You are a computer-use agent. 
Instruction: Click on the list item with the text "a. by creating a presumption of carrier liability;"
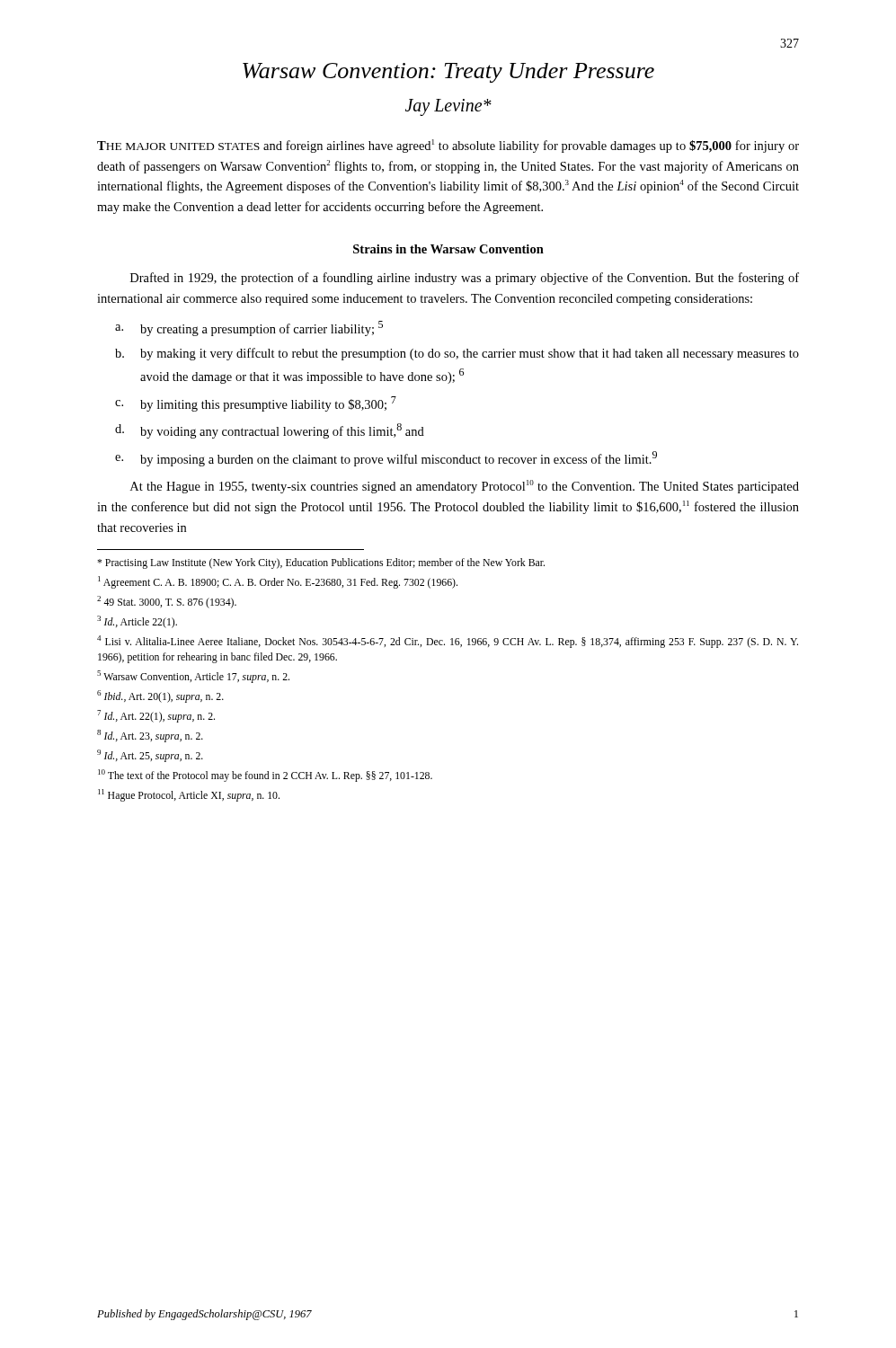tap(249, 328)
